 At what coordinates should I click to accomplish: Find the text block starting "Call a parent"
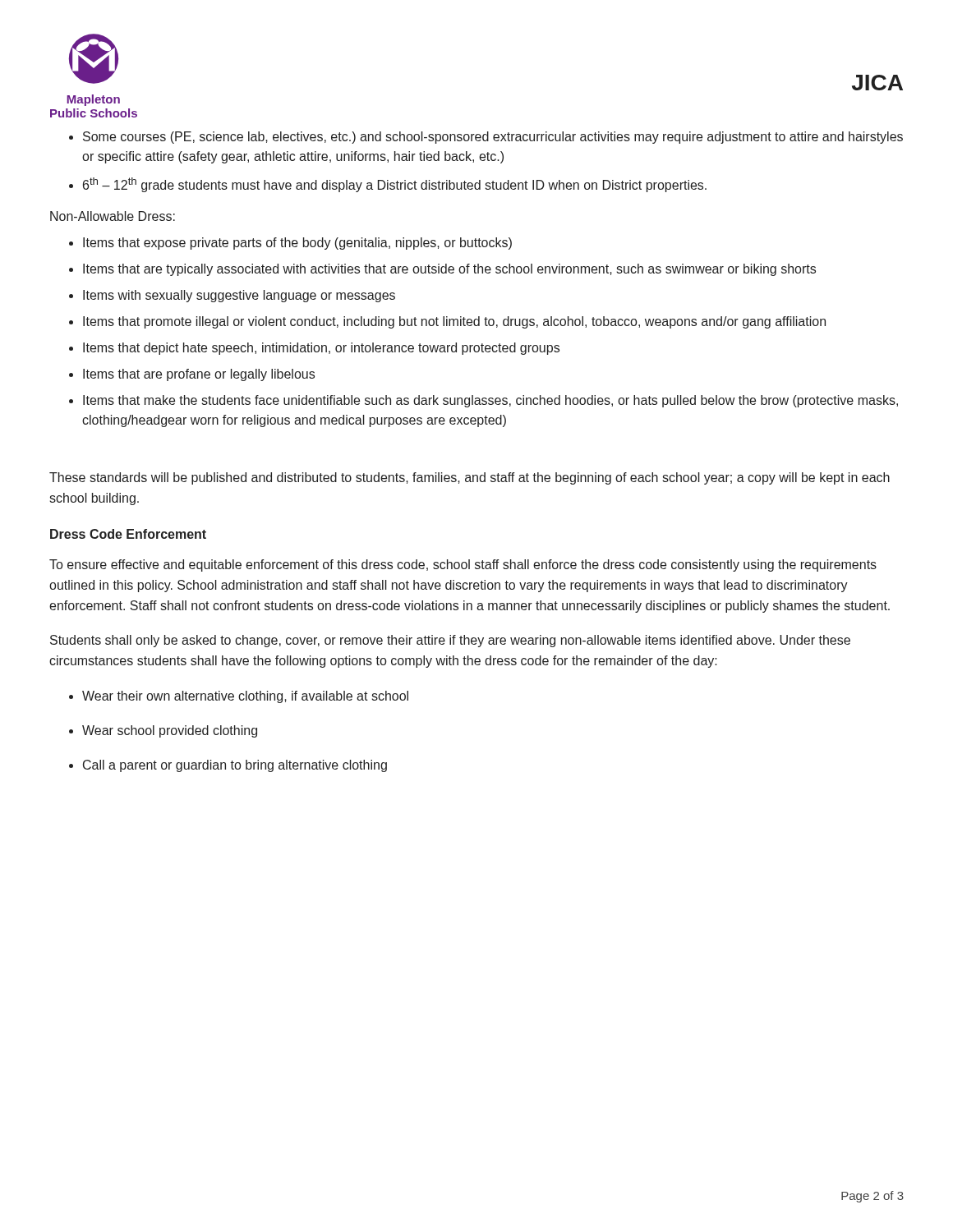pos(235,765)
